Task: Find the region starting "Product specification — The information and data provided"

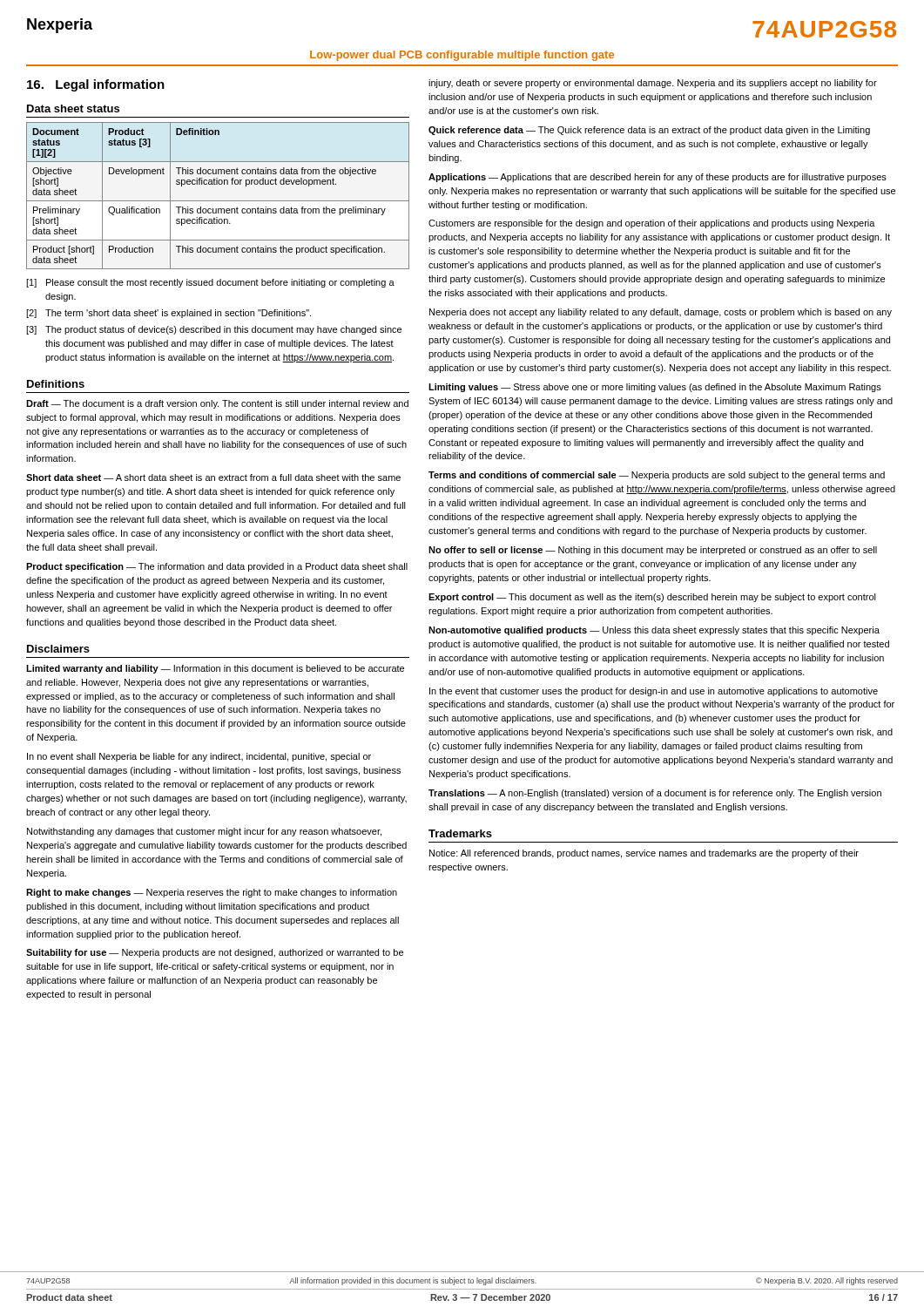Action: 217,594
